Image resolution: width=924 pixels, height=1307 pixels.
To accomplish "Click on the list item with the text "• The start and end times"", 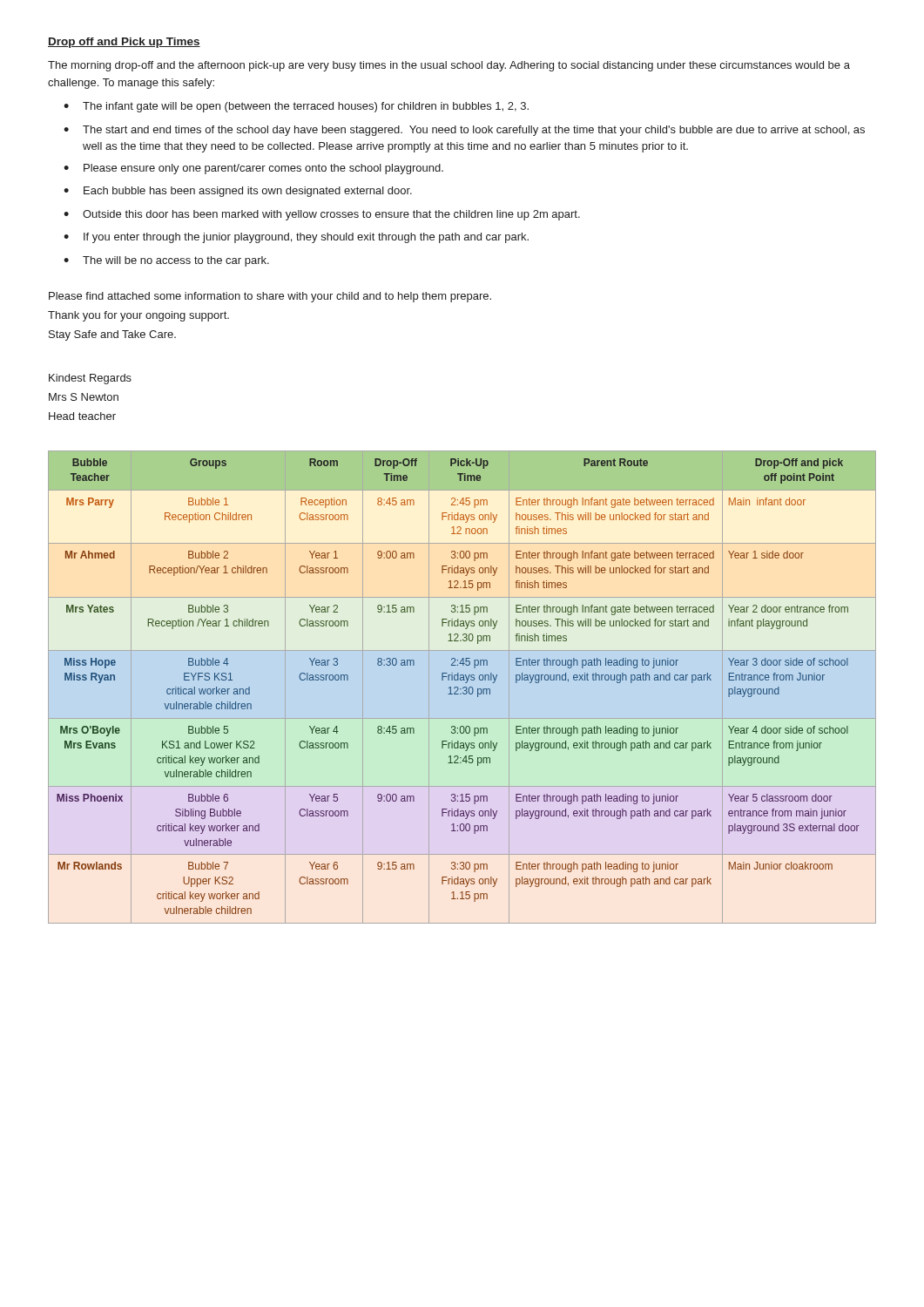I will coord(470,138).
